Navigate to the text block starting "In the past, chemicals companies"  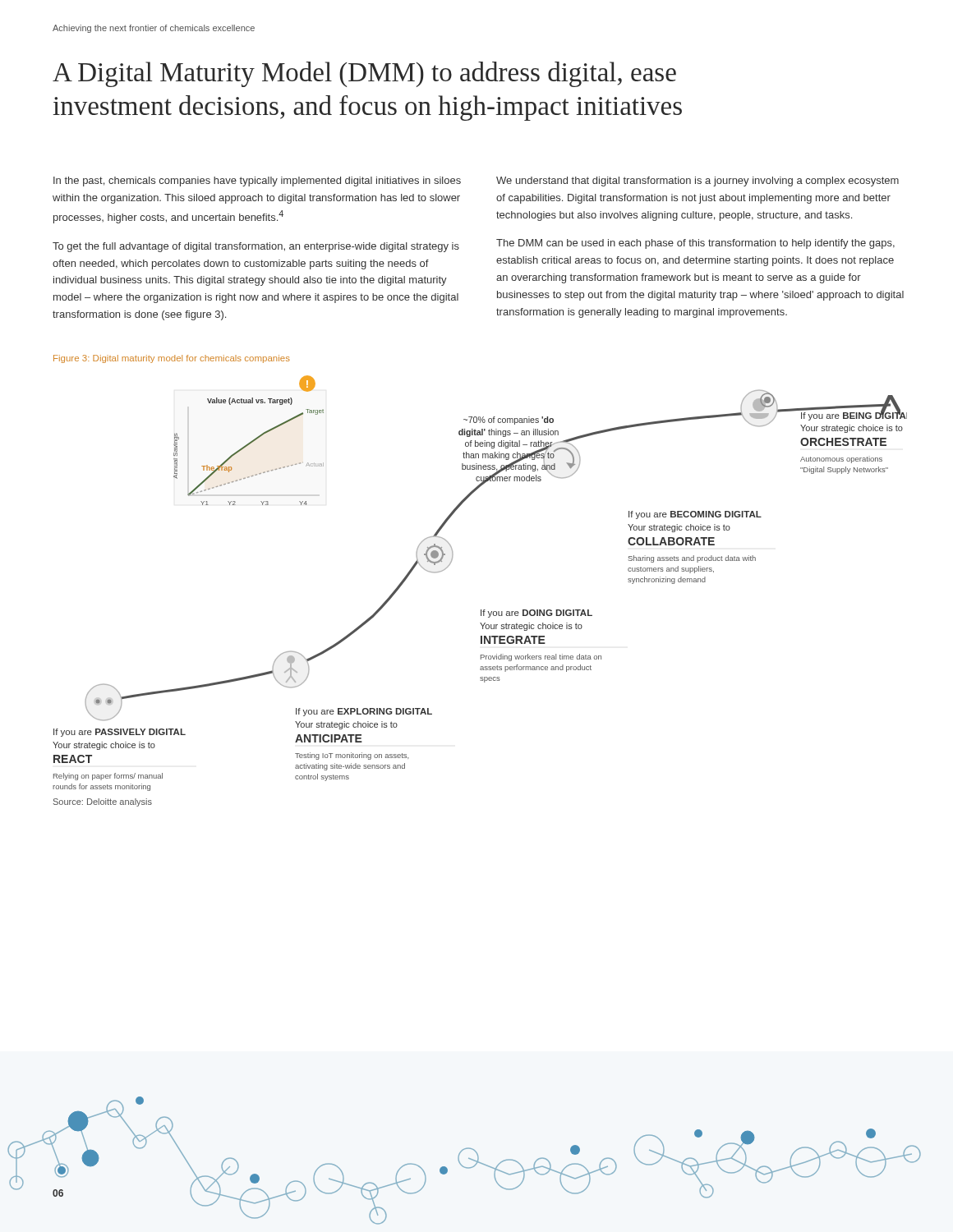tap(258, 248)
